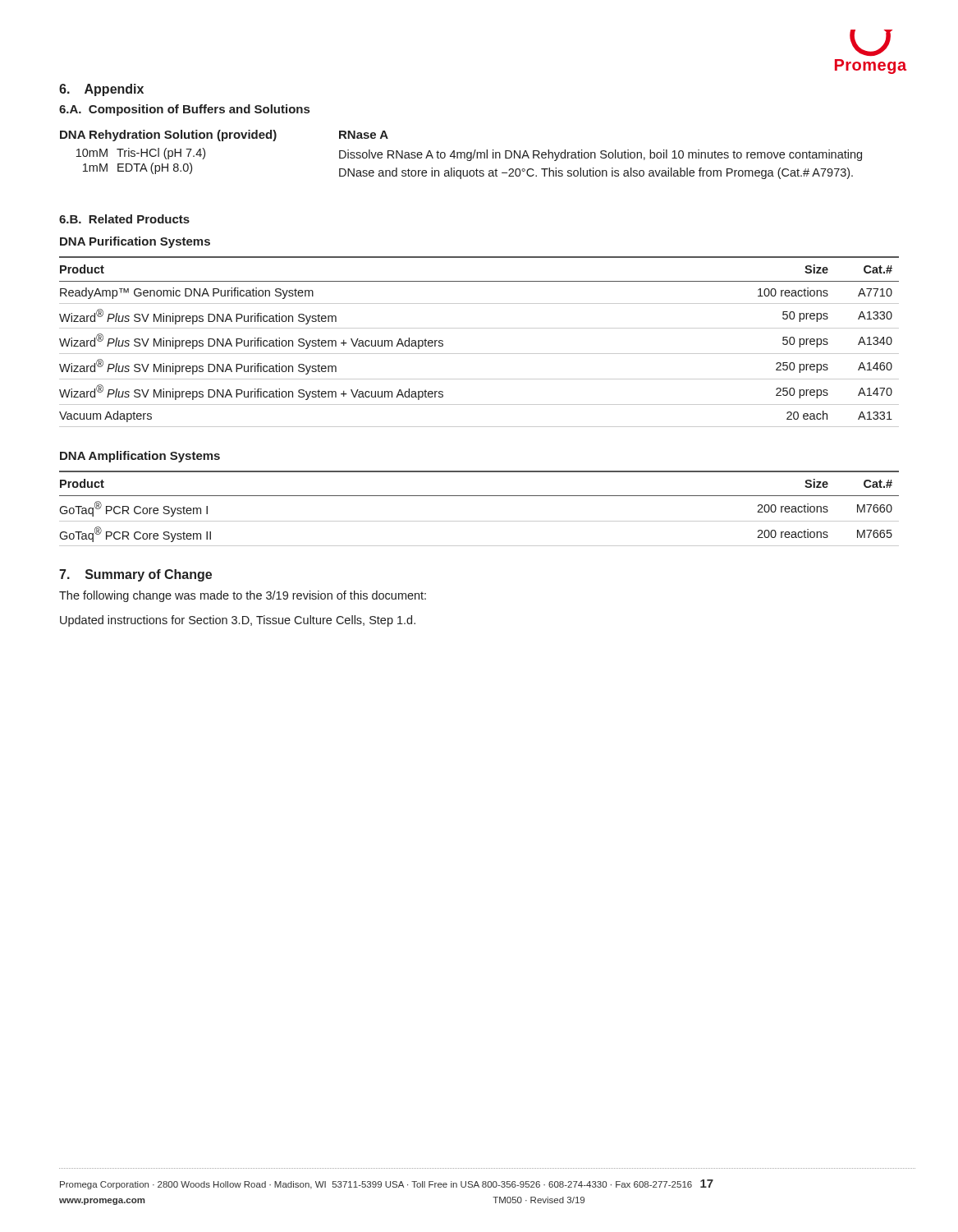The width and height of the screenshot is (958, 1232).
Task: Locate the block starting "6. Appendix"
Action: click(102, 89)
